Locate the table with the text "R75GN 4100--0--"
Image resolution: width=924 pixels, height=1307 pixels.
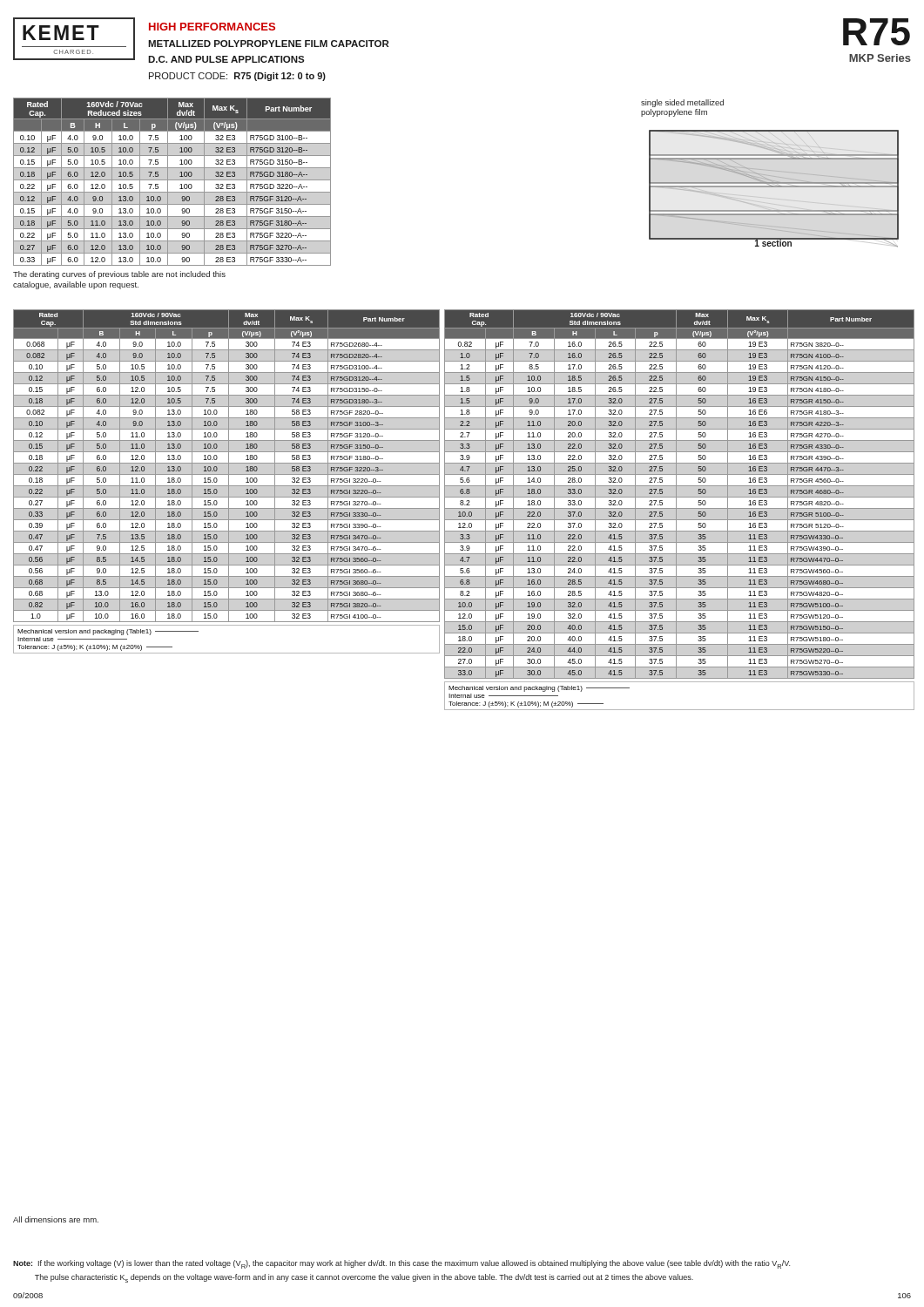point(679,510)
